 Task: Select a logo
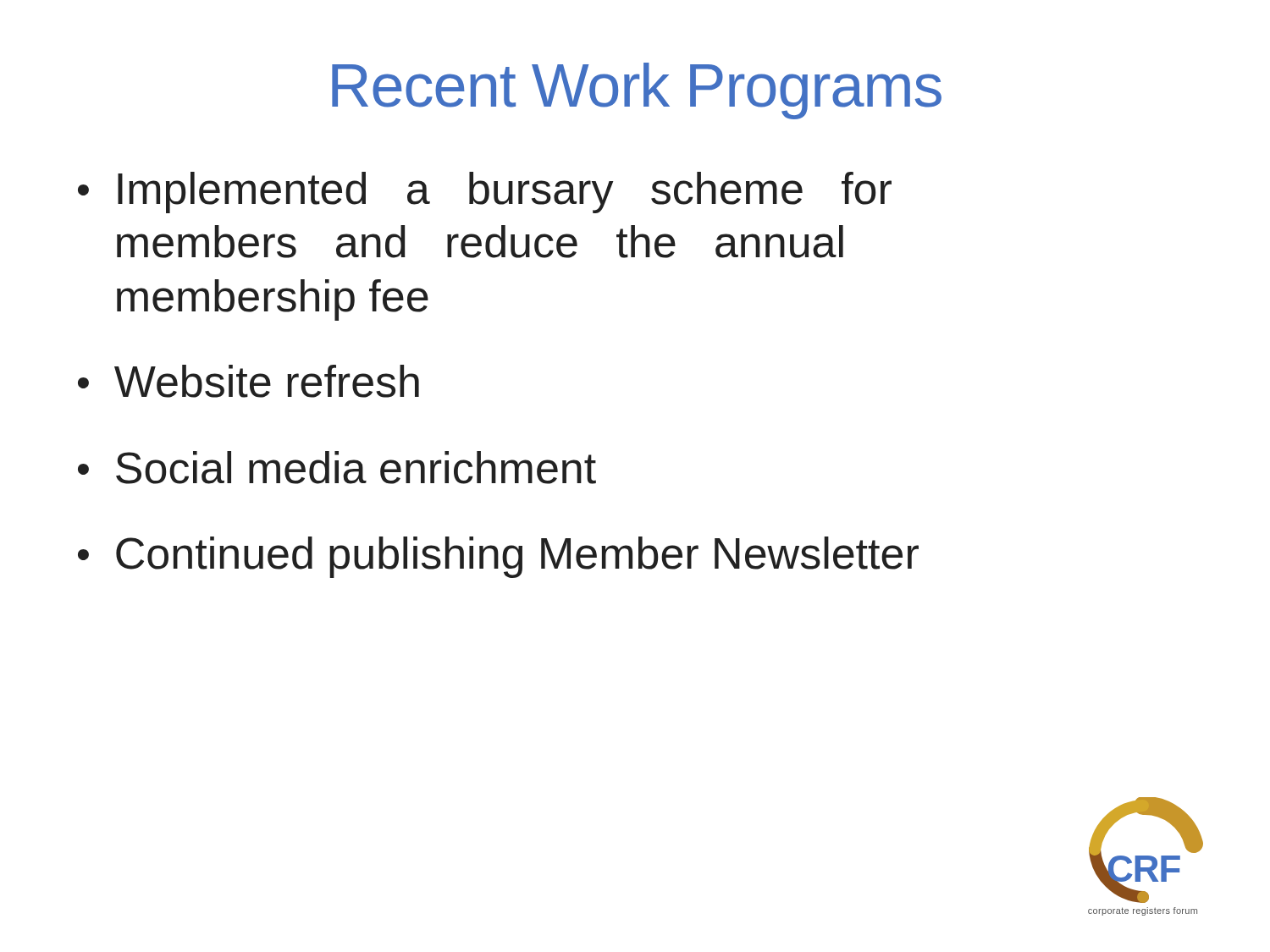tap(1143, 858)
